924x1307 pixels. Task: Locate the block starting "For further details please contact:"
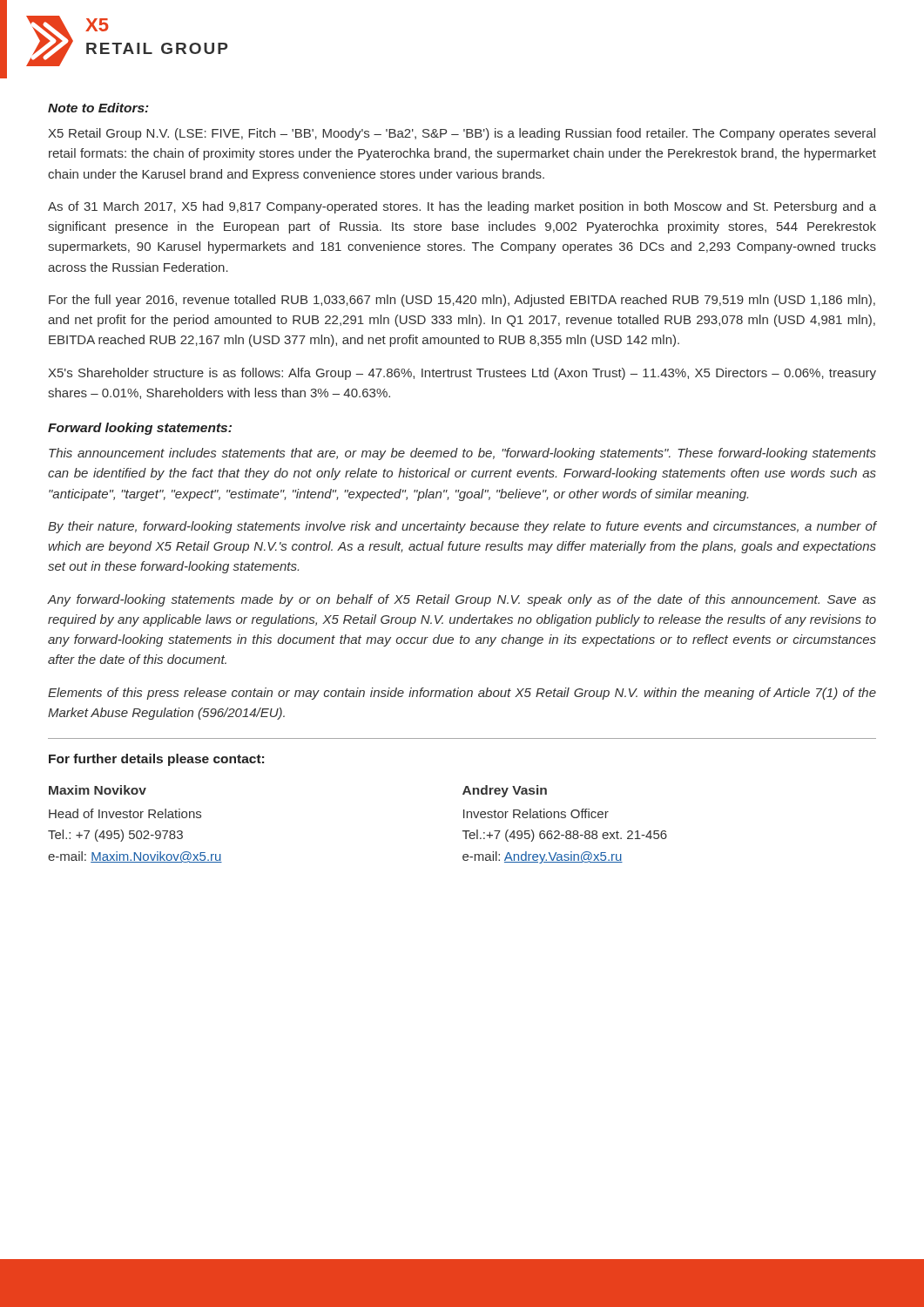point(157,759)
